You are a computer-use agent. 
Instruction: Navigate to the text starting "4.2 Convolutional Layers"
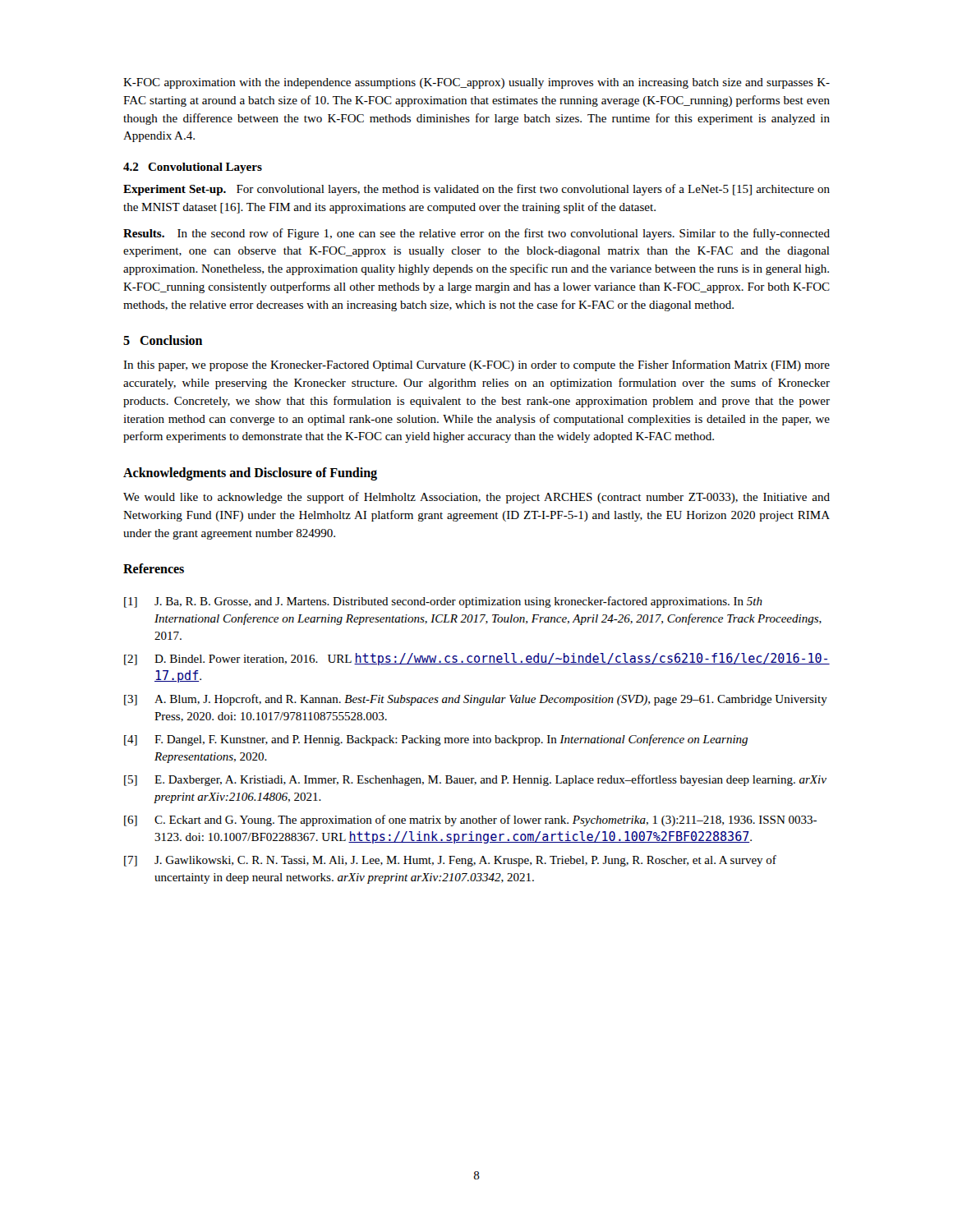click(x=193, y=167)
